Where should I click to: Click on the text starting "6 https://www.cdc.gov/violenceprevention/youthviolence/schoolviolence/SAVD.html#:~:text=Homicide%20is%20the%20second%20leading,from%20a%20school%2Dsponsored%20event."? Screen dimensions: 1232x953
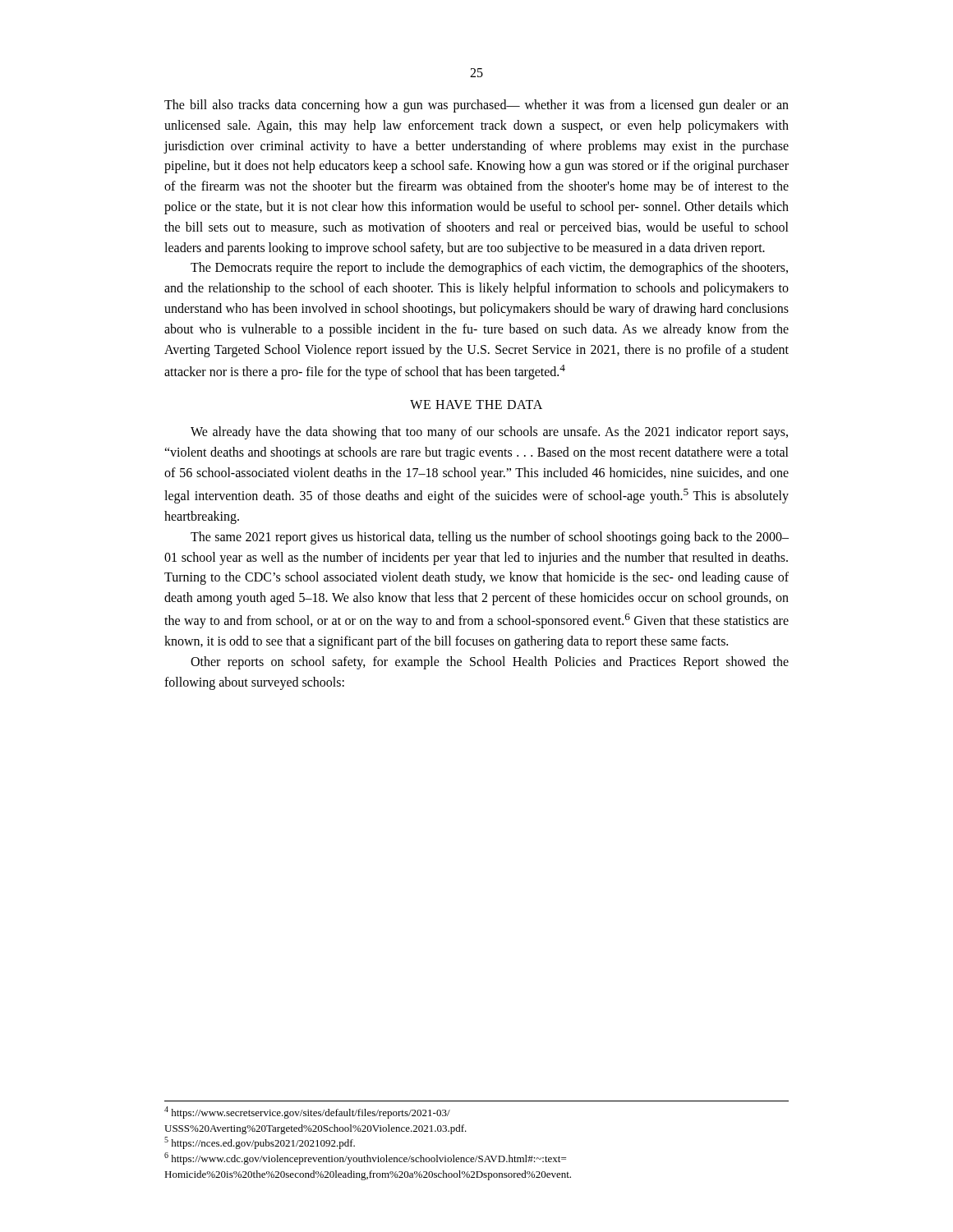click(368, 1166)
